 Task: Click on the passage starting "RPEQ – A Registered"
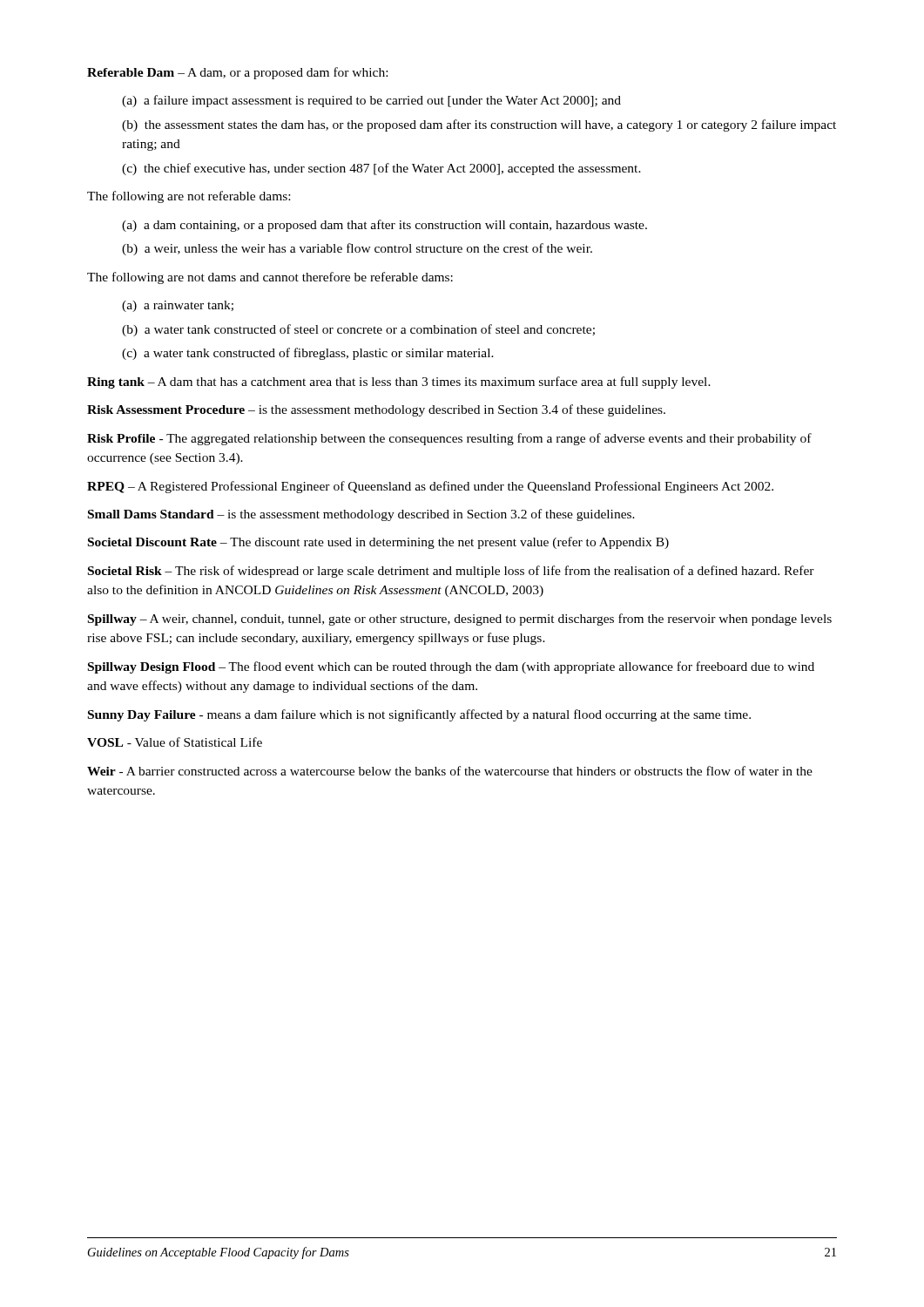click(x=431, y=485)
